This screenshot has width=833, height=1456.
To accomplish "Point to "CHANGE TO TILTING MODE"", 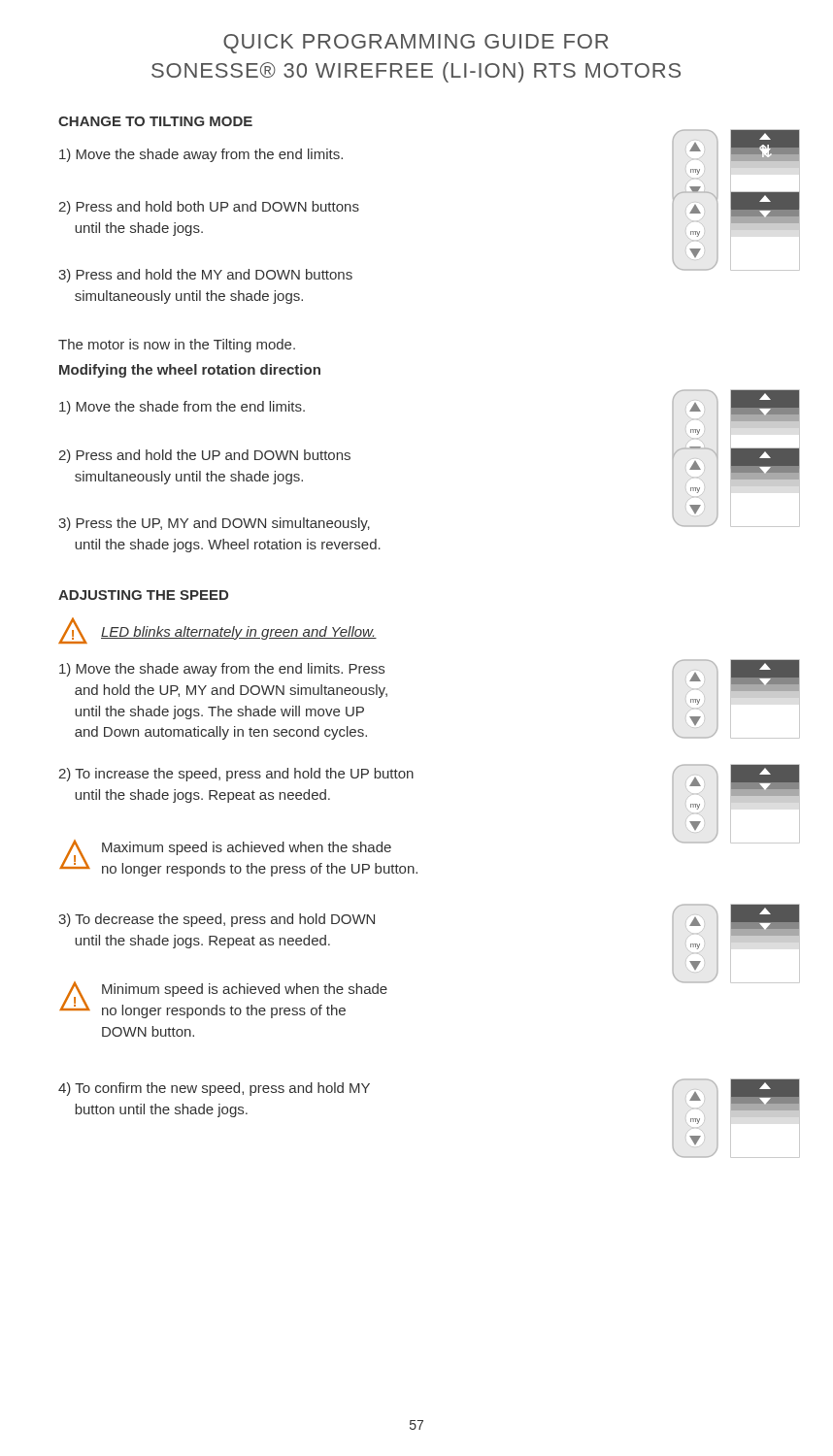I will (155, 121).
